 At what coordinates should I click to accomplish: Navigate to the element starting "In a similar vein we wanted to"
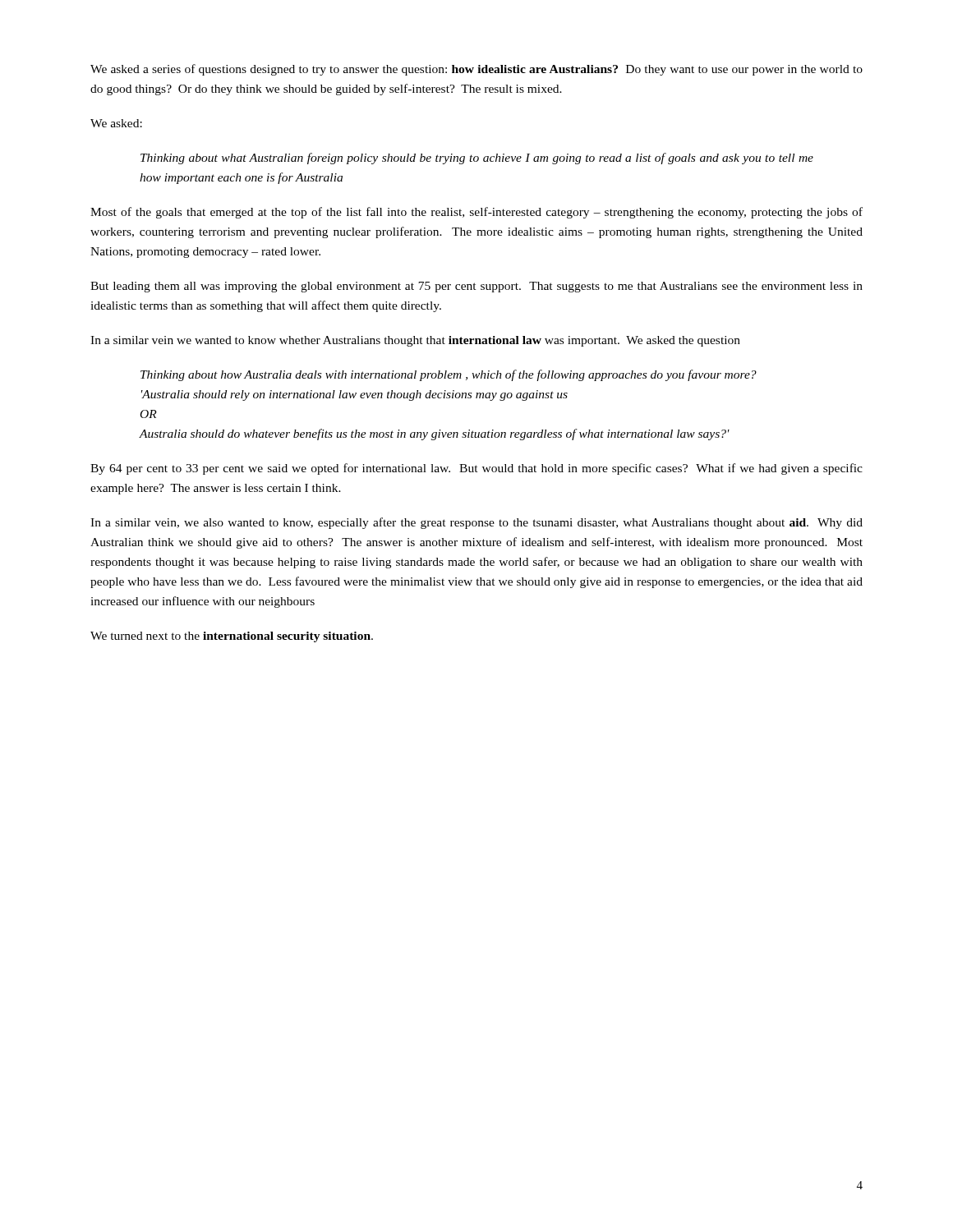coord(415,340)
